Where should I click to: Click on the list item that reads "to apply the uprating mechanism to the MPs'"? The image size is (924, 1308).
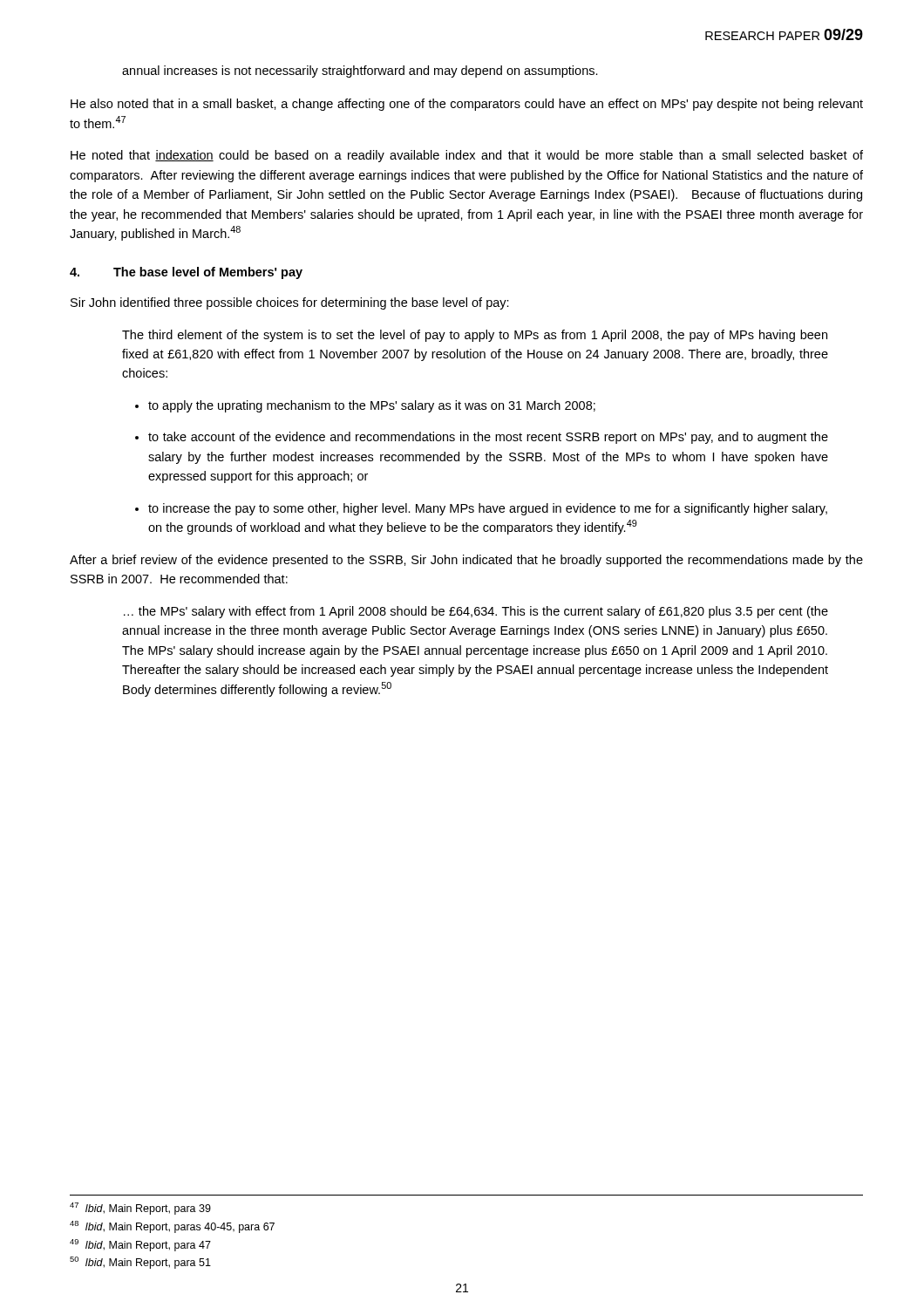[x=372, y=405]
